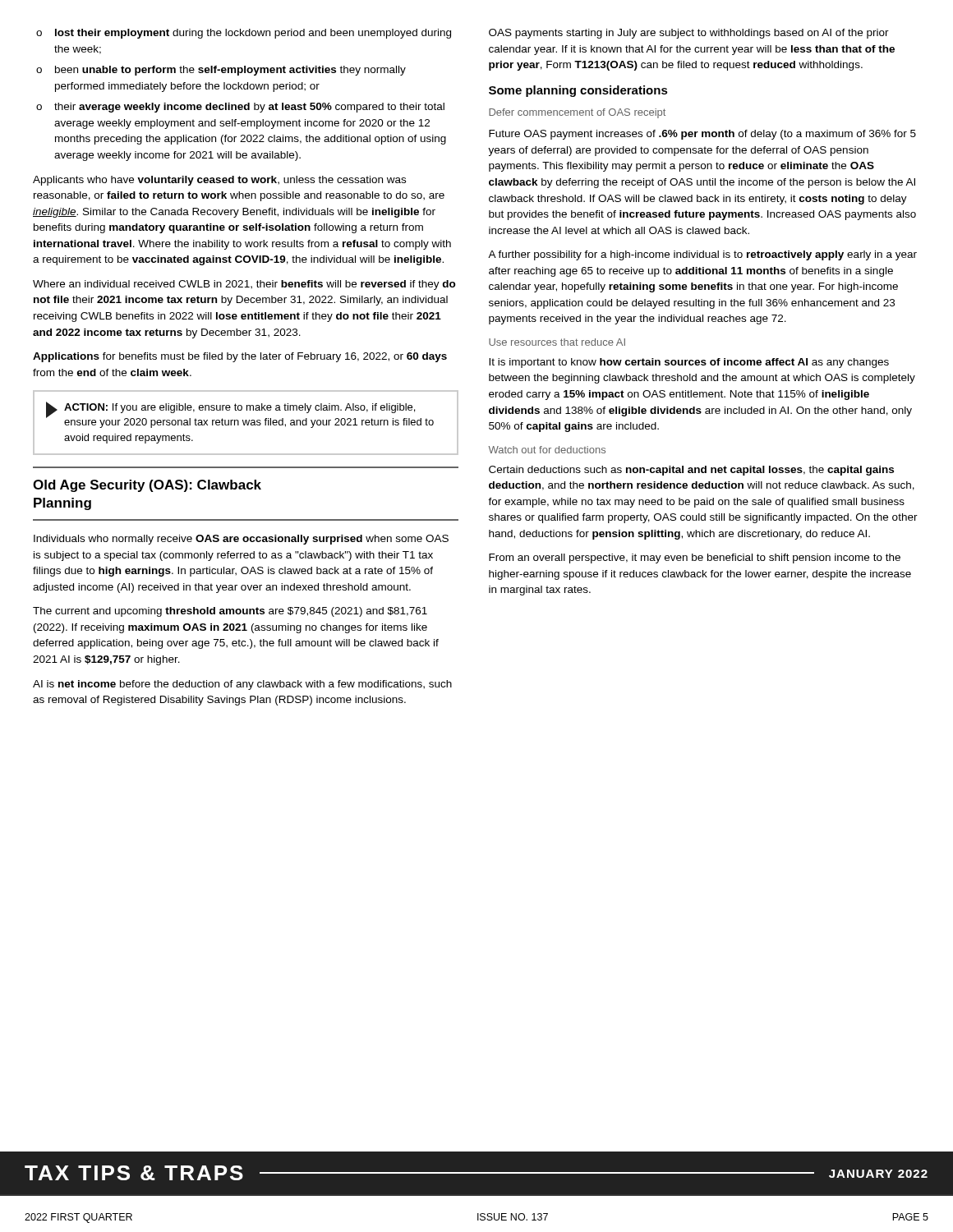Click on the text block that reads "Applicants who have voluntarily"
Image resolution: width=953 pixels, height=1232 pixels.
[x=246, y=219]
